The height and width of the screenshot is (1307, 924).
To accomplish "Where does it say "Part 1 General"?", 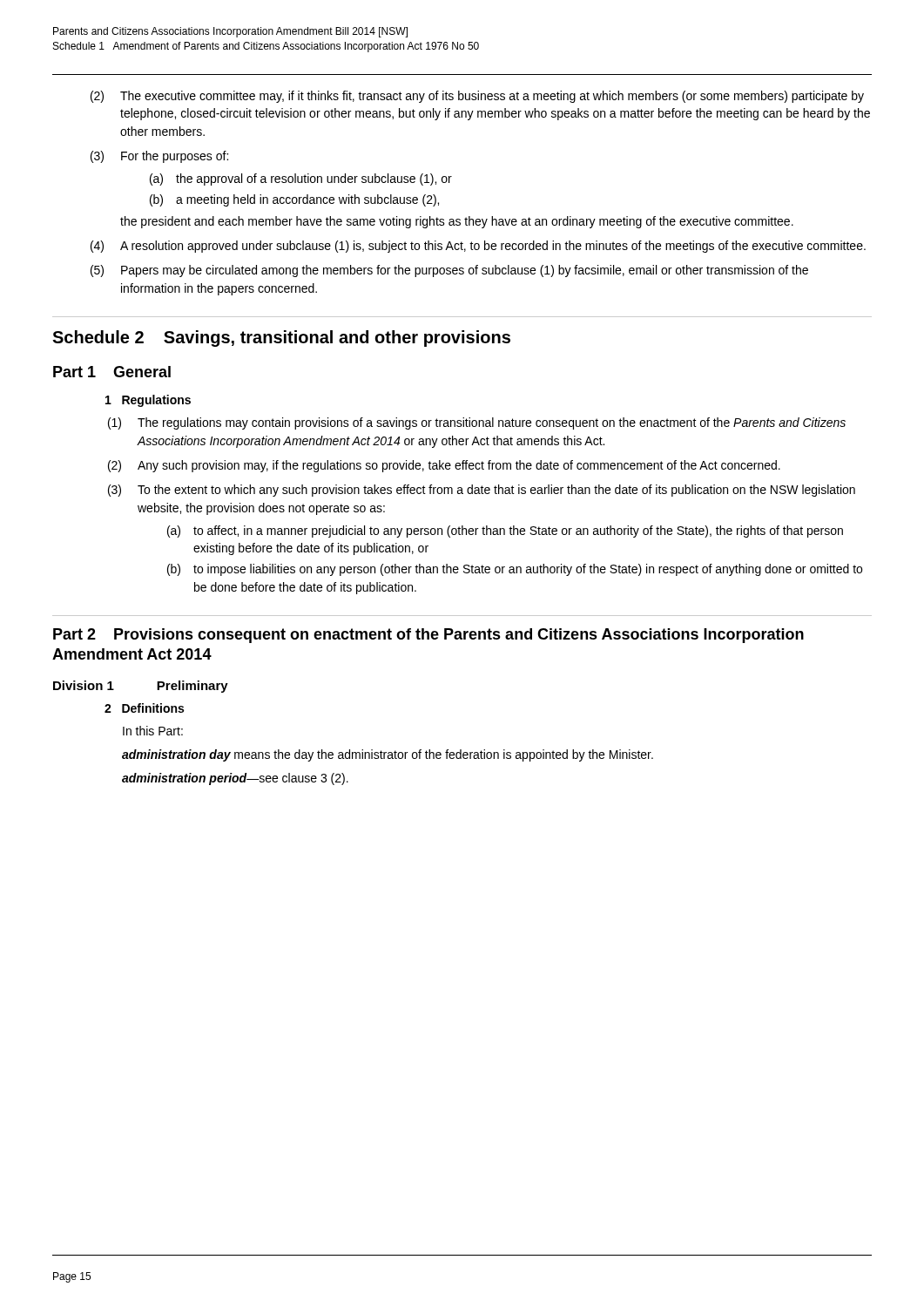I will [x=112, y=372].
